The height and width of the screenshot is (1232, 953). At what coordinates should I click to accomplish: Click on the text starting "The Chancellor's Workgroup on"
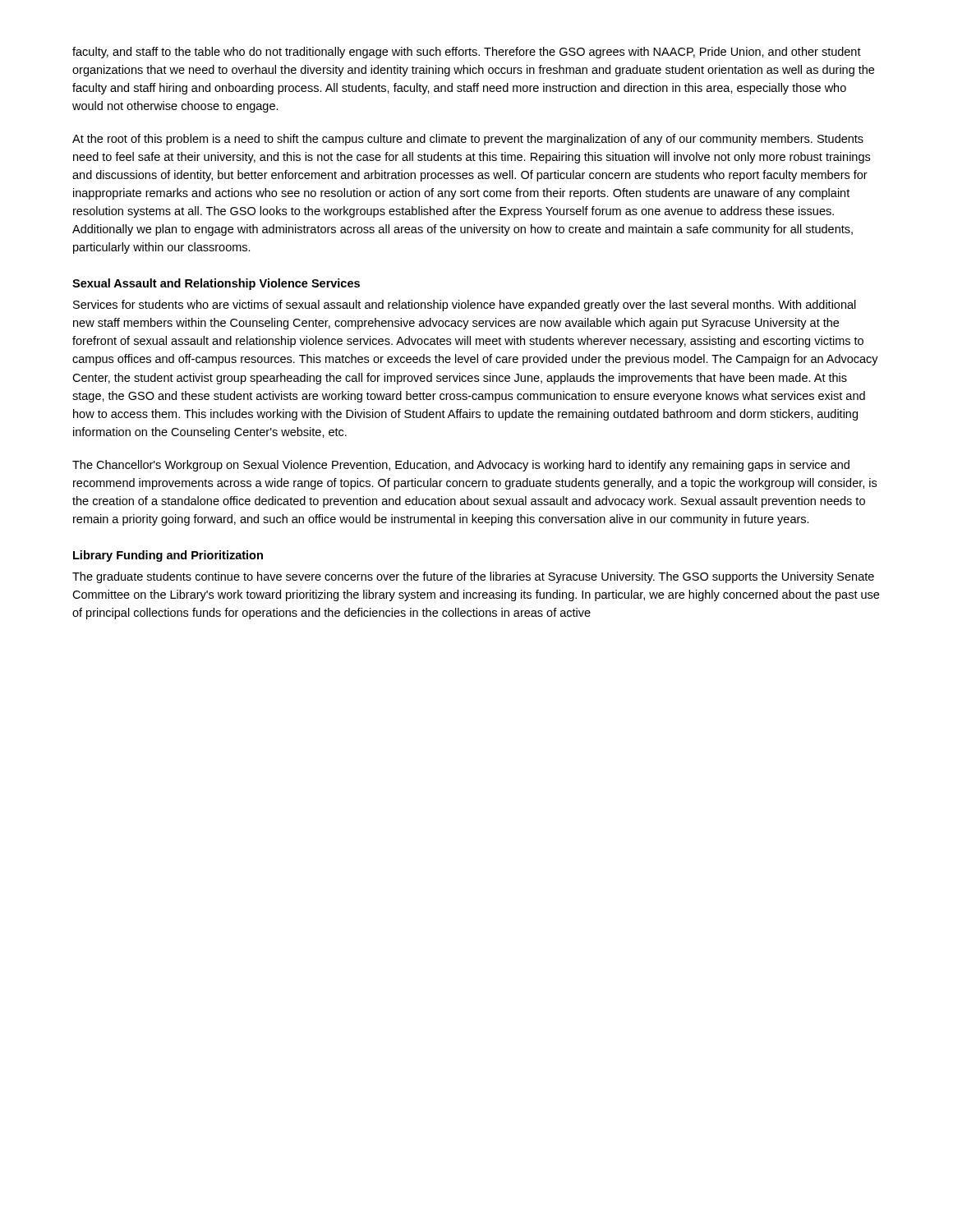click(475, 492)
